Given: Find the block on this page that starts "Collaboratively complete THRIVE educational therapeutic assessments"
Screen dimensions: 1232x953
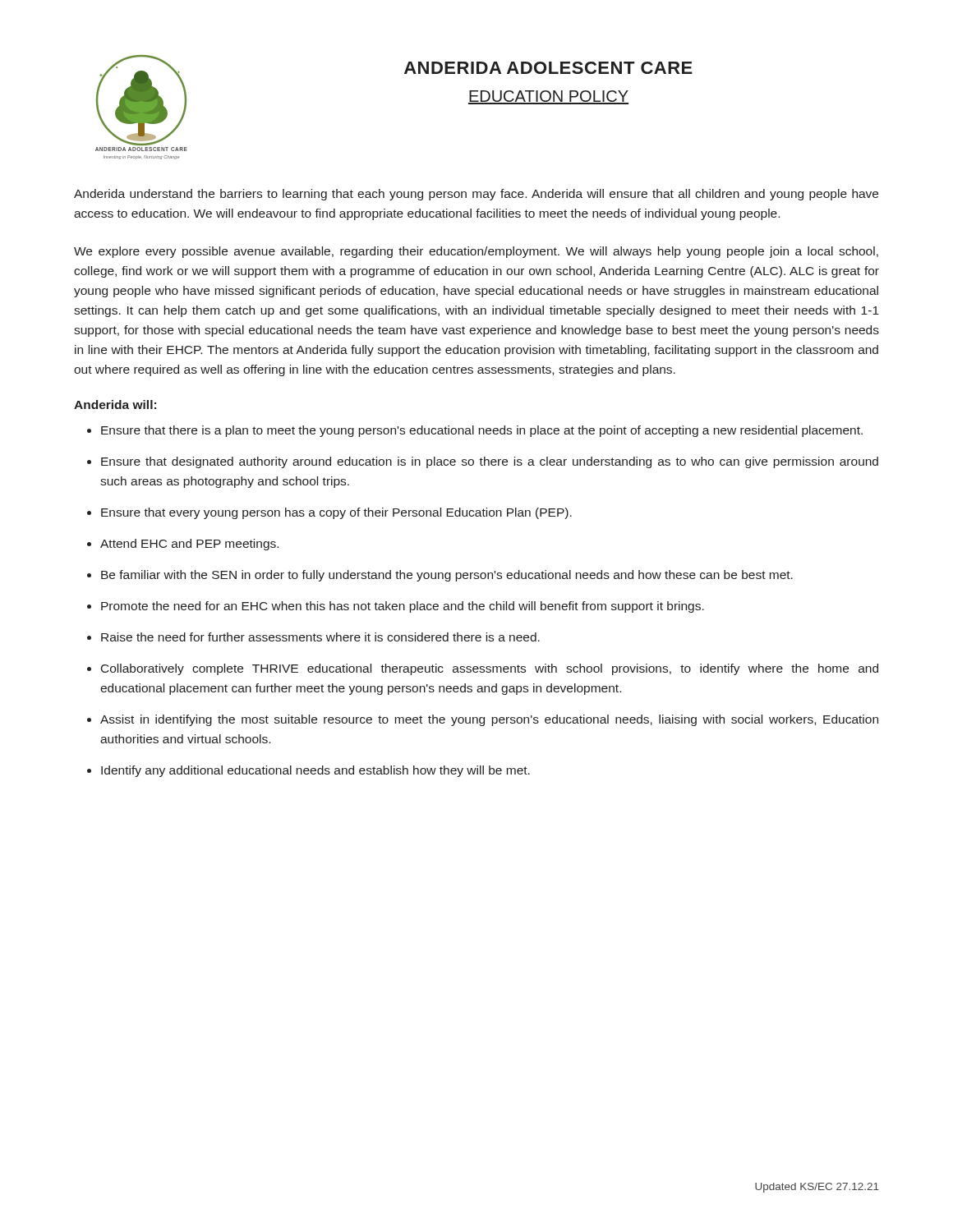Looking at the screenshot, I should pyautogui.click(x=490, y=678).
